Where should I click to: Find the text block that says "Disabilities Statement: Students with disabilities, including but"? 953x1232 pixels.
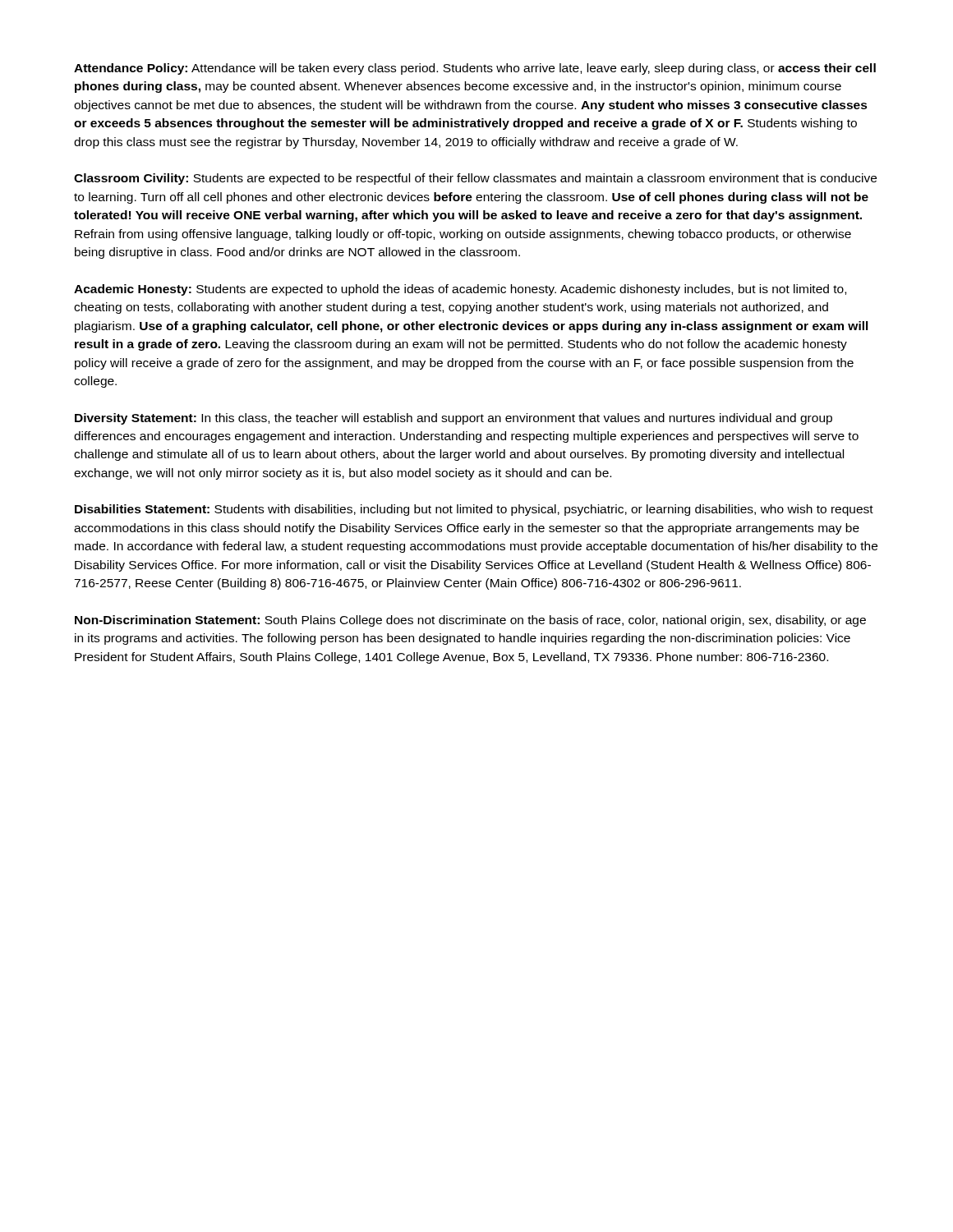point(476,546)
